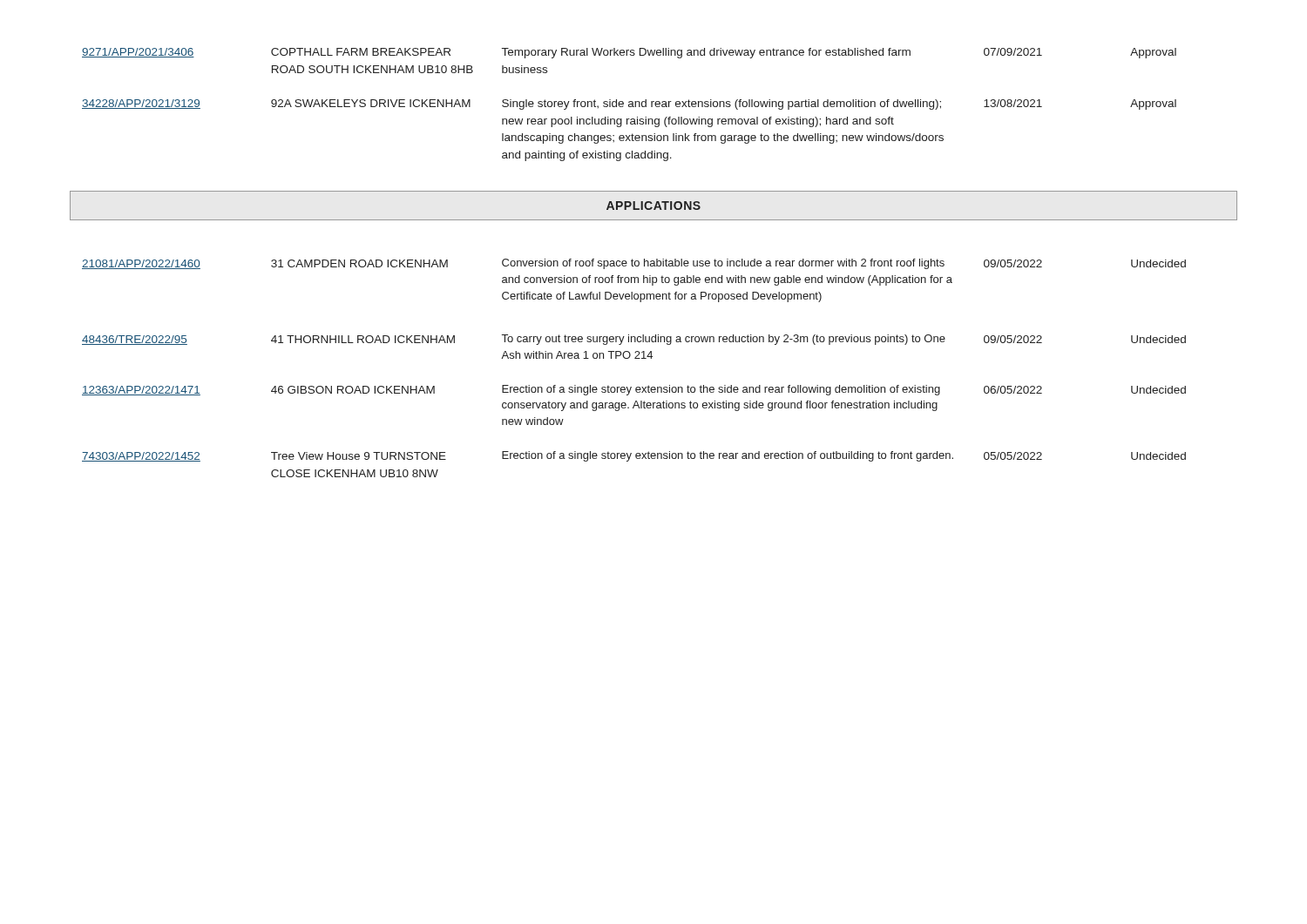
Task: Click on the table containing "Temporary Rural Workers"
Action: click(654, 103)
